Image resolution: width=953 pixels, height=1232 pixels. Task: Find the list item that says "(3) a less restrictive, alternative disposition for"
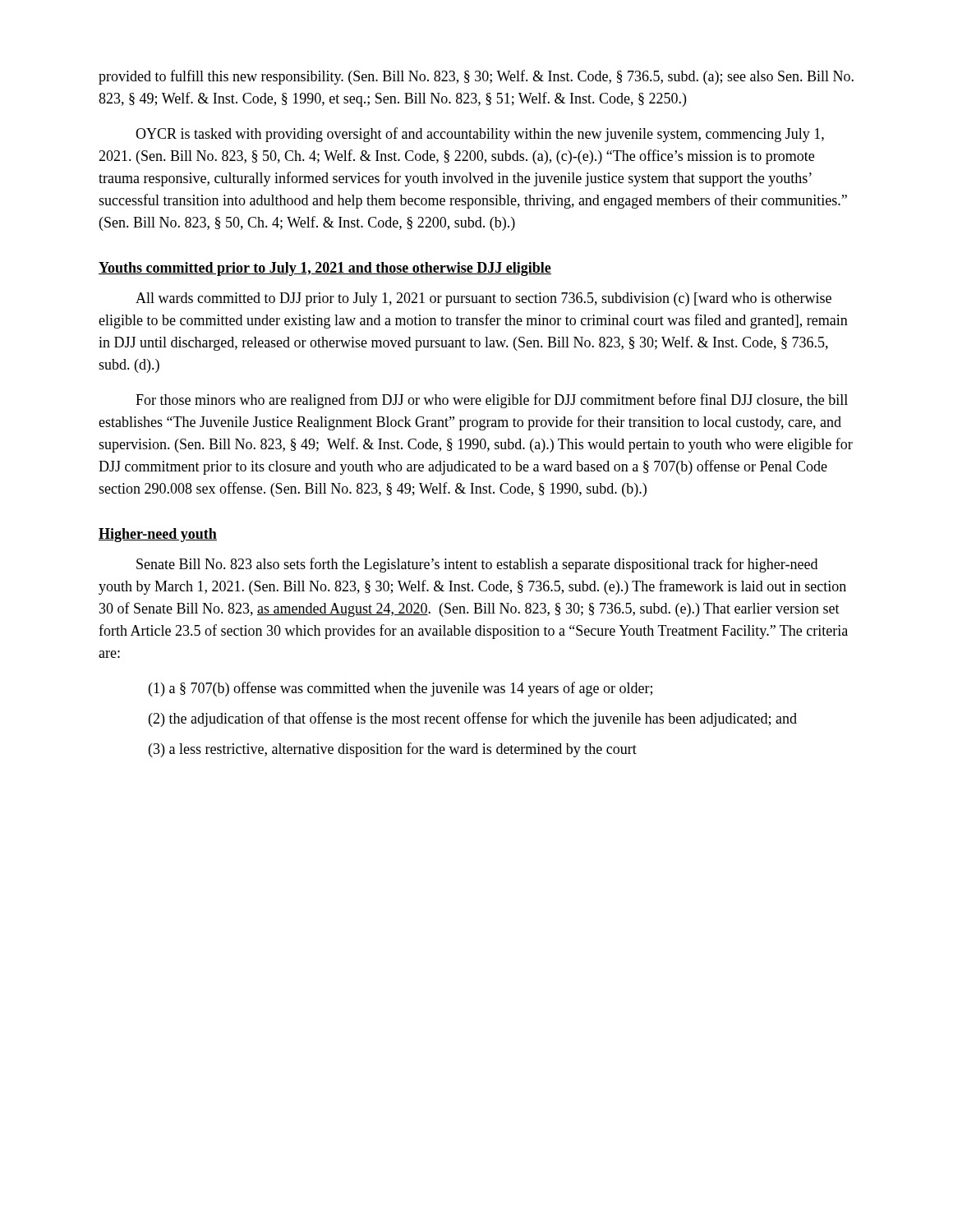[501, 749]
